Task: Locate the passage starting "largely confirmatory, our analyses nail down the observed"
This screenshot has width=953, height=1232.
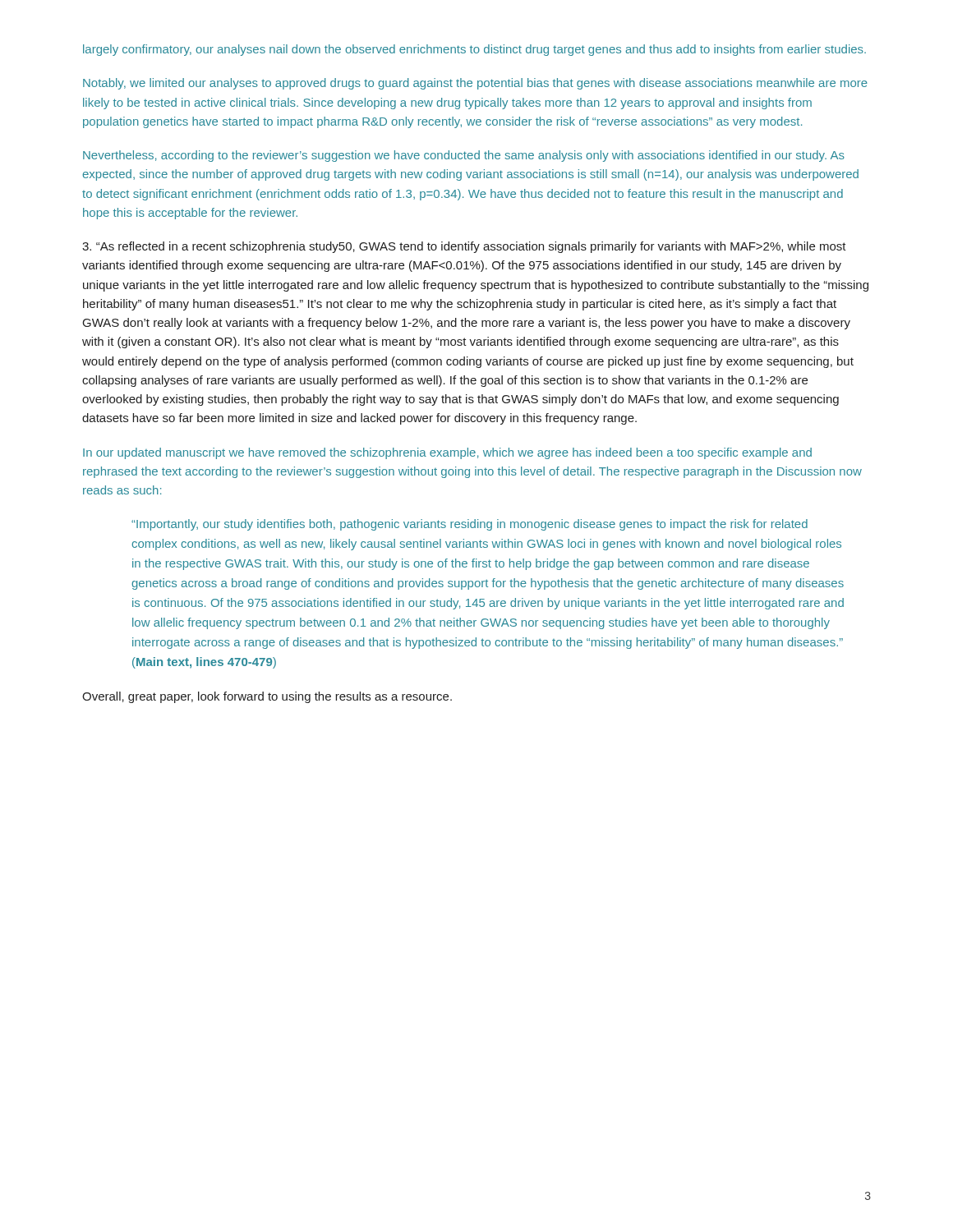Action: [x=475, y=49]
